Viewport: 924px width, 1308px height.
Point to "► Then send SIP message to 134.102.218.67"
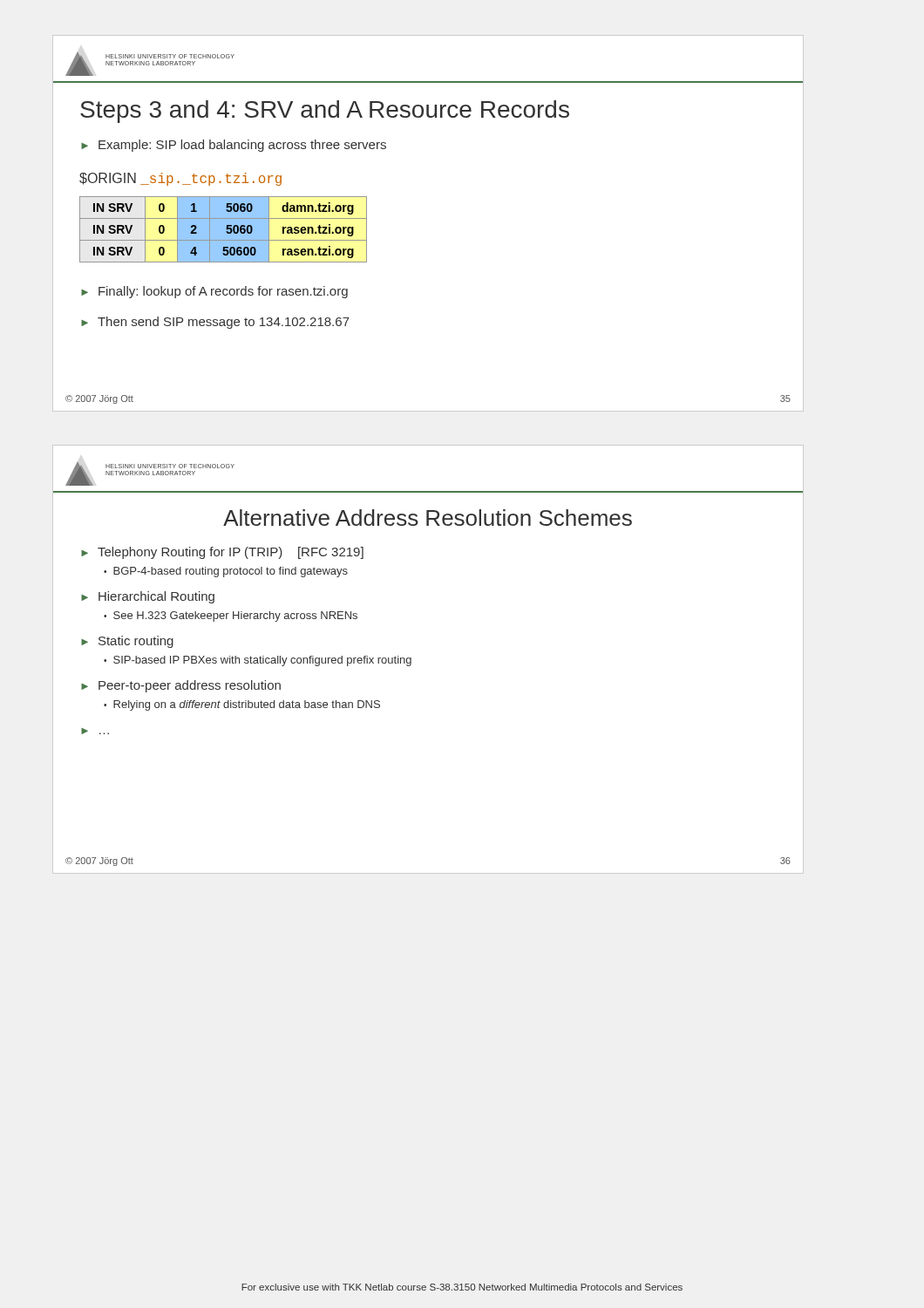[x=214, y=321]
